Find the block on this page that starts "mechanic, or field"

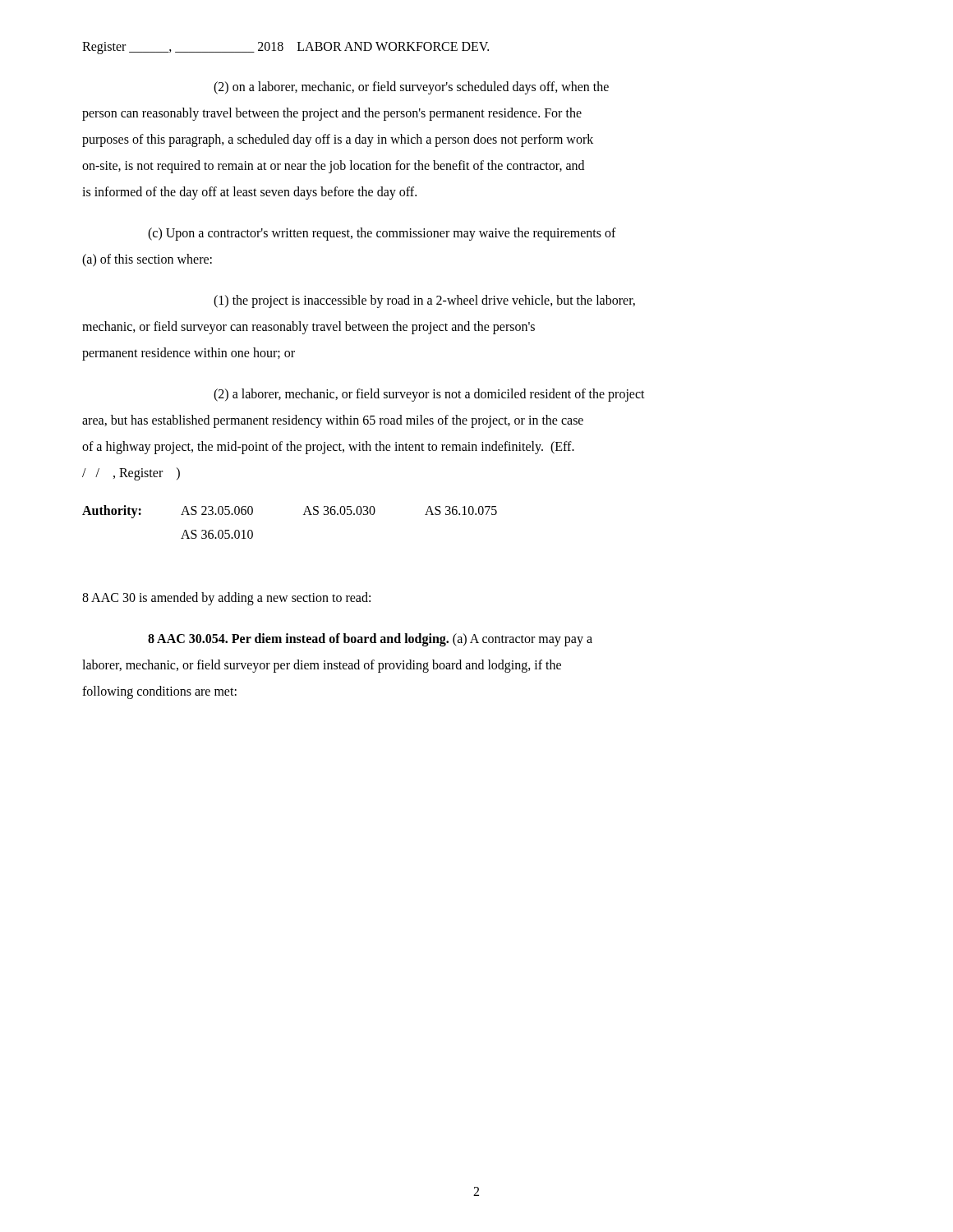309,326
